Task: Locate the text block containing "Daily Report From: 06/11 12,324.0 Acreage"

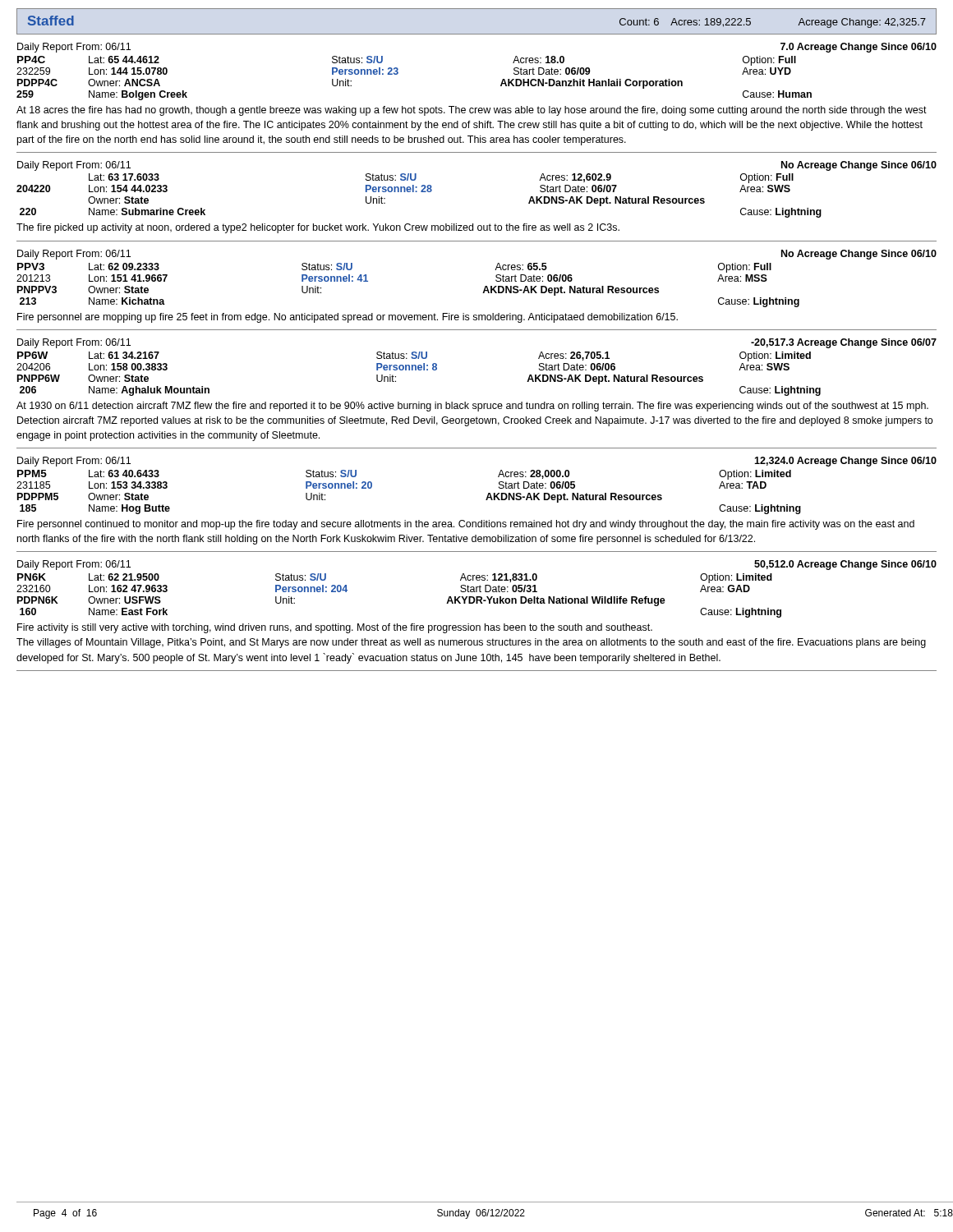Action: point(476,501)
